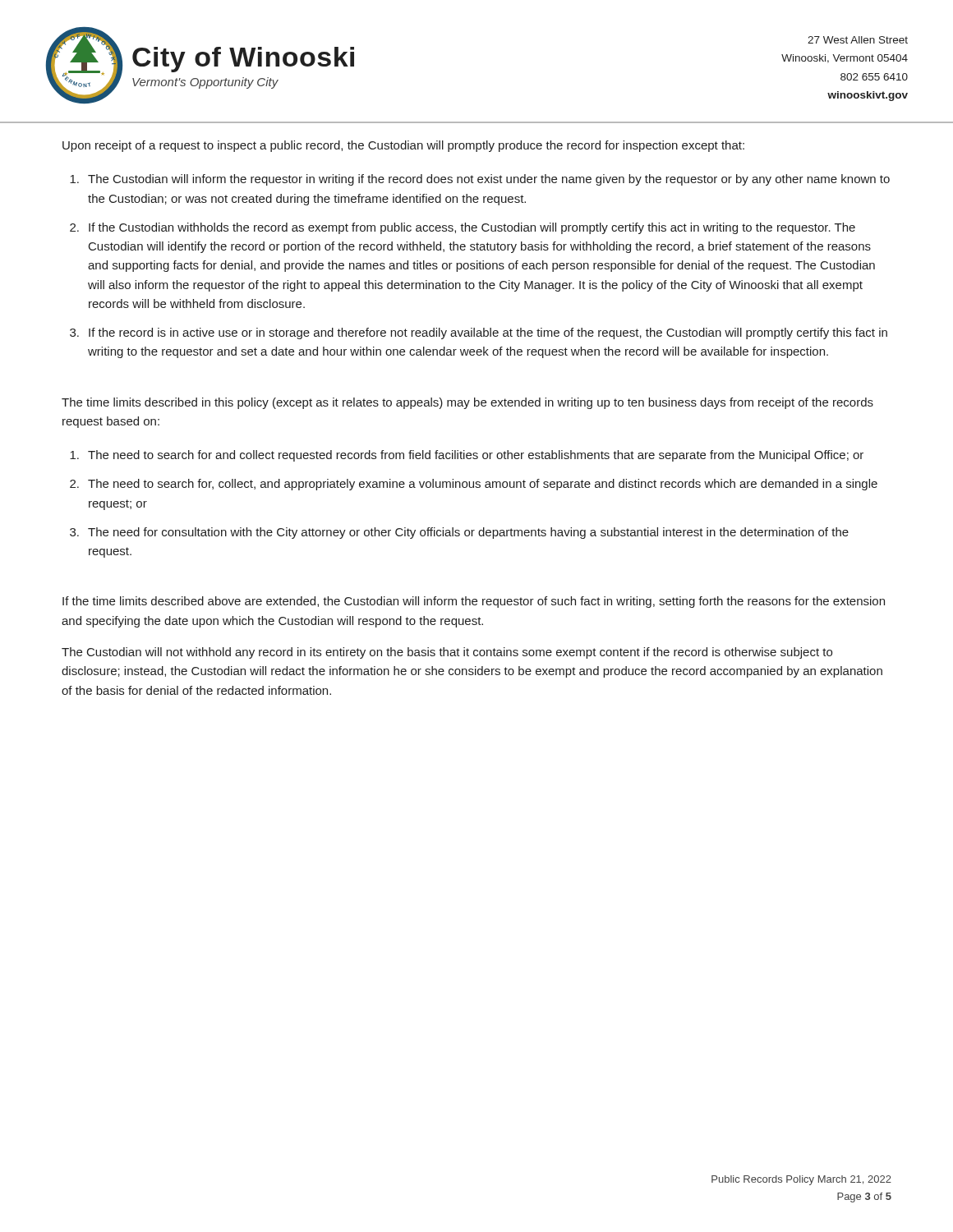Navigate to the region starting "2. If the Custodian withholds the"
The width and height of the screenshot is (953, 1232).
pos(476,265)
